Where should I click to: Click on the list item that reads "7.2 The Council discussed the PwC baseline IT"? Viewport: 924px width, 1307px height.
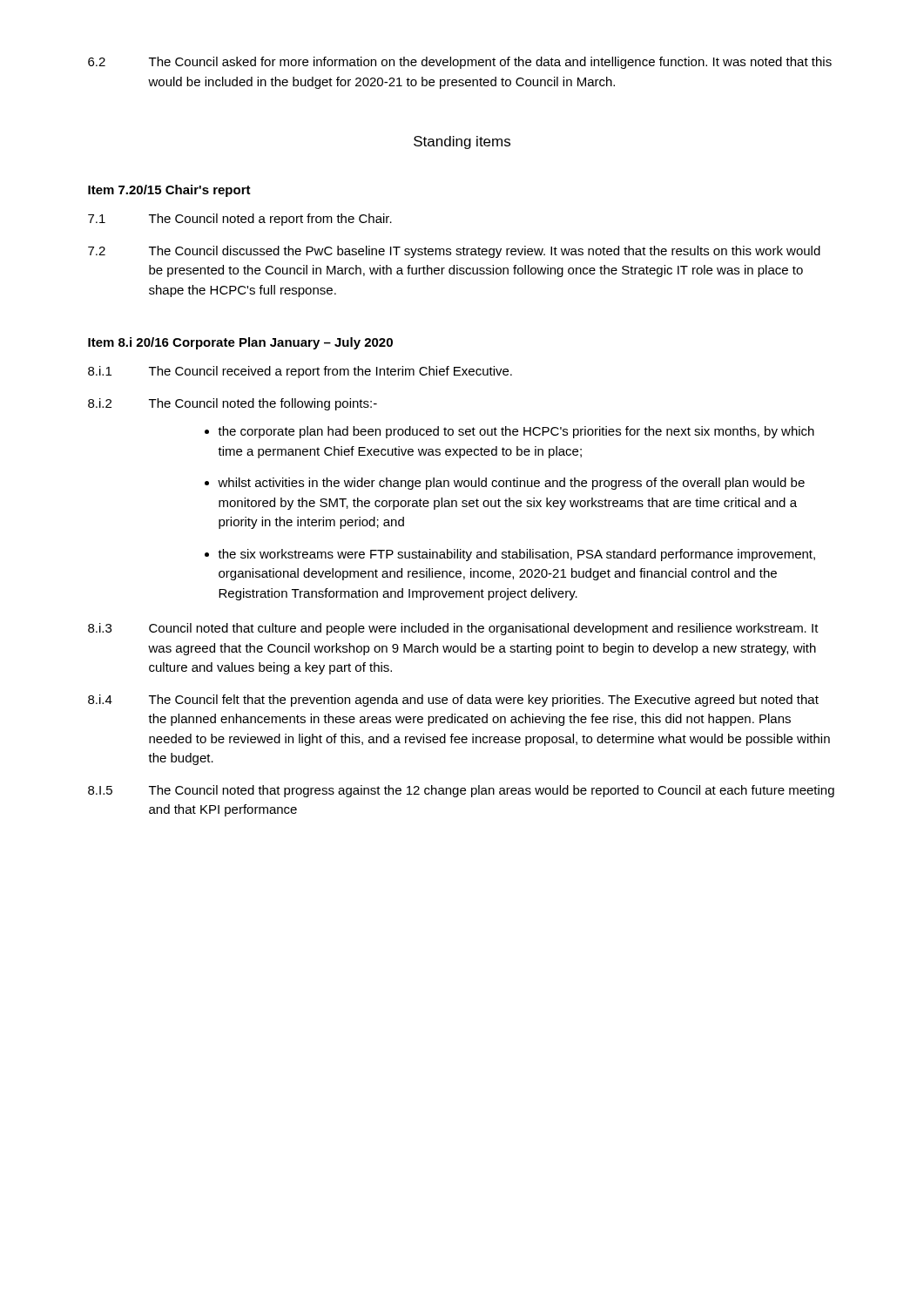click(462, 270)
